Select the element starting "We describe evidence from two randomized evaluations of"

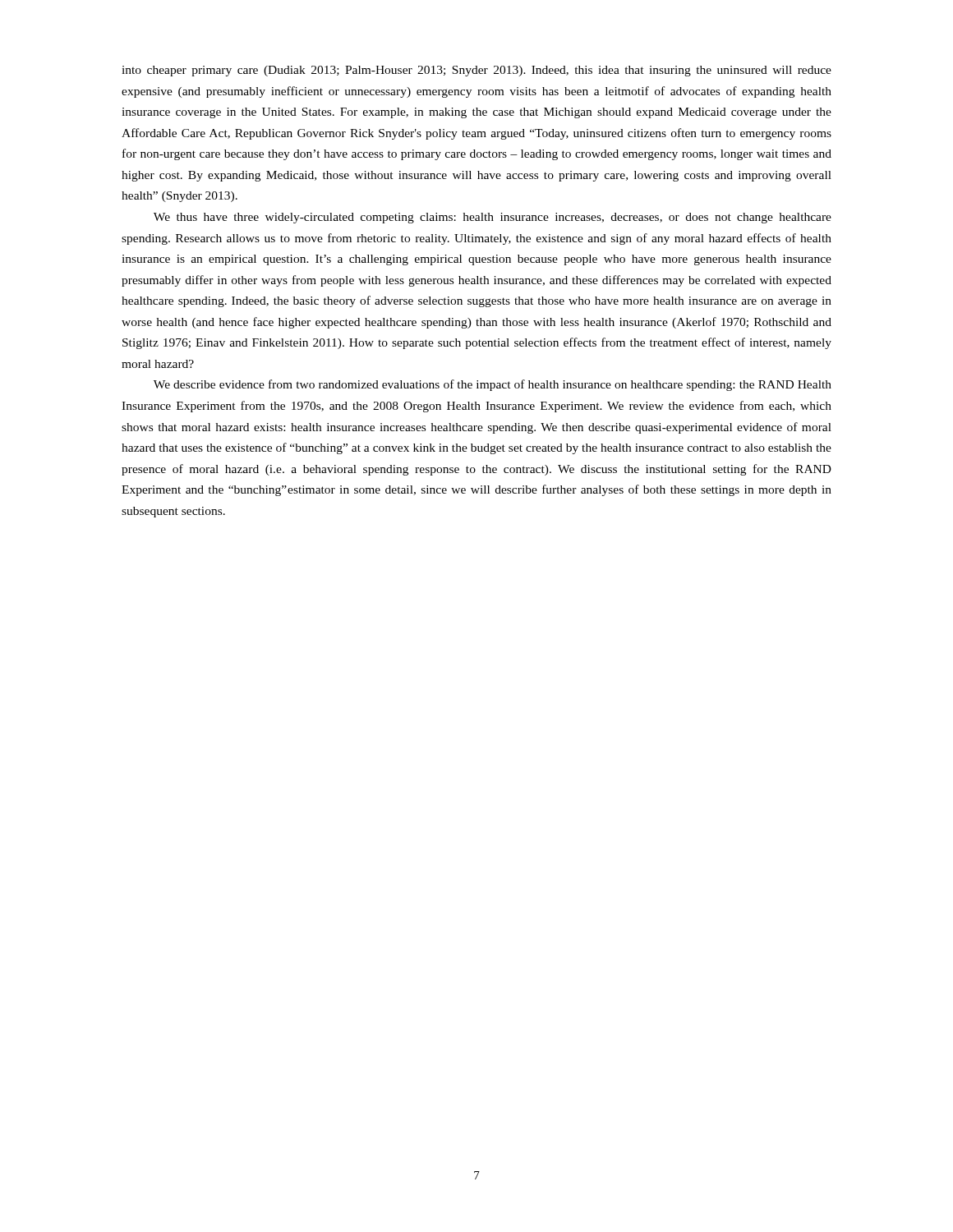[476, 448]
